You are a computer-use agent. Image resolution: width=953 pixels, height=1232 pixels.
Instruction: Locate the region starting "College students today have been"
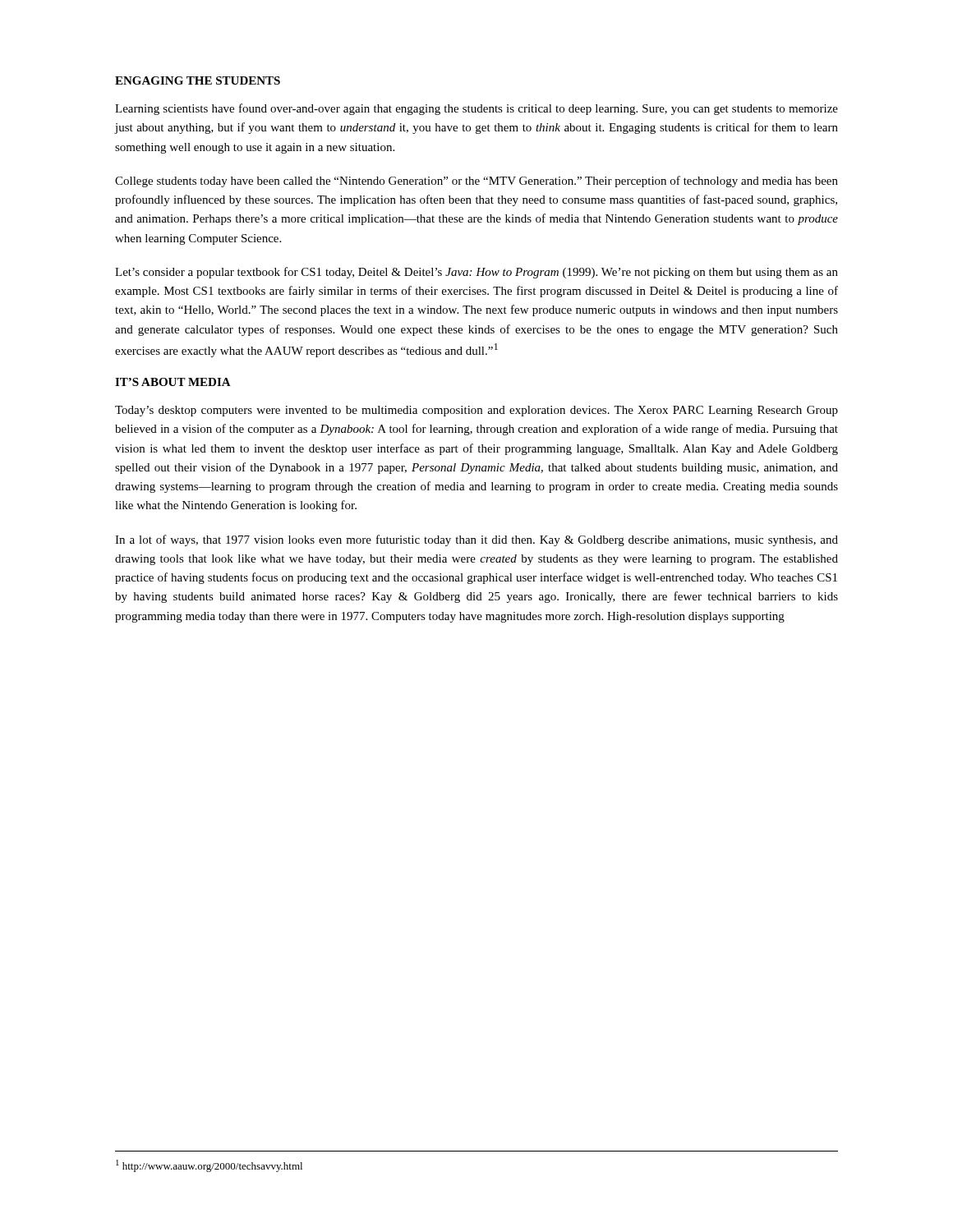pos(476,209)
